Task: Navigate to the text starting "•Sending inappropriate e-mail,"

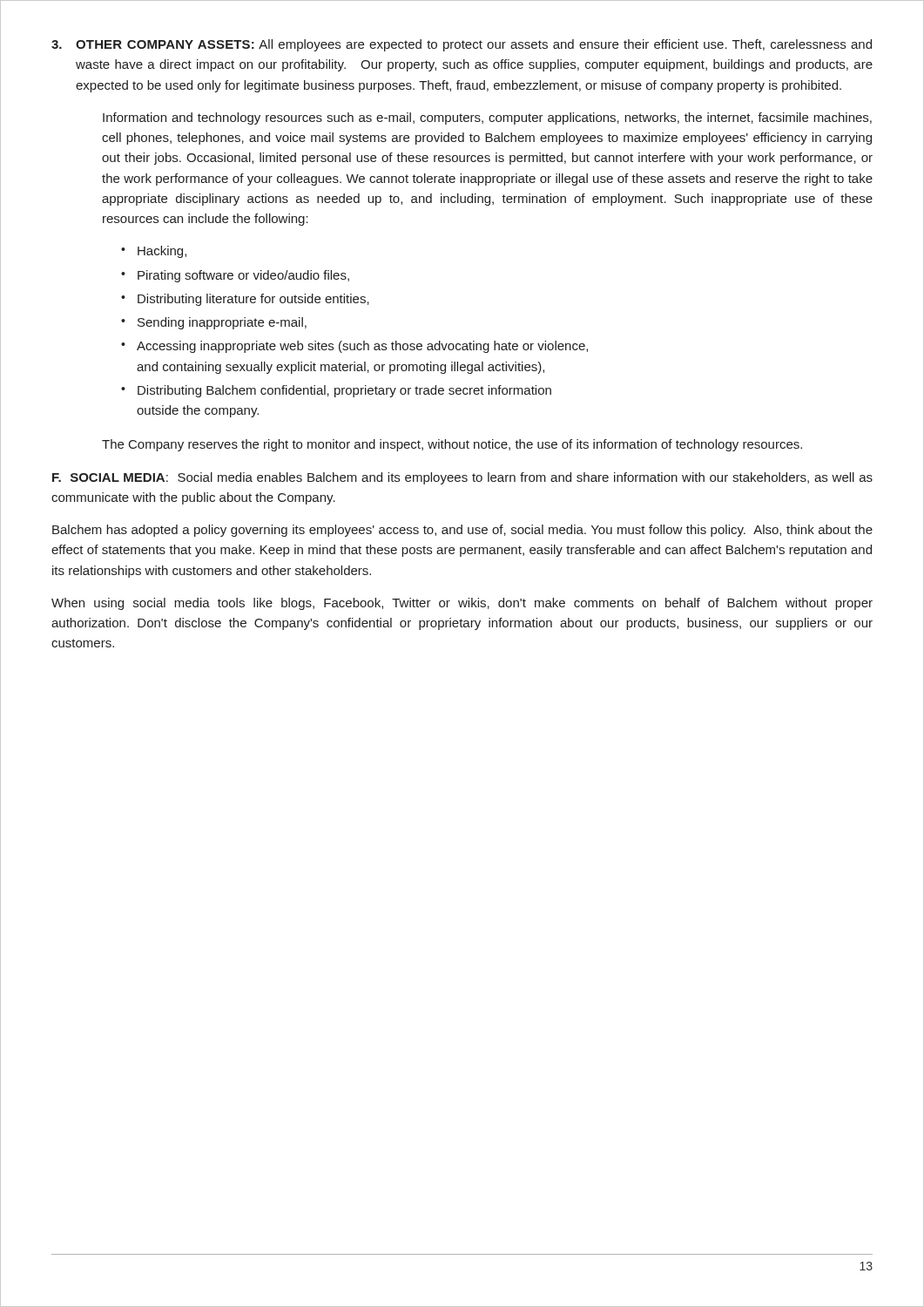Action: (214, 322)
